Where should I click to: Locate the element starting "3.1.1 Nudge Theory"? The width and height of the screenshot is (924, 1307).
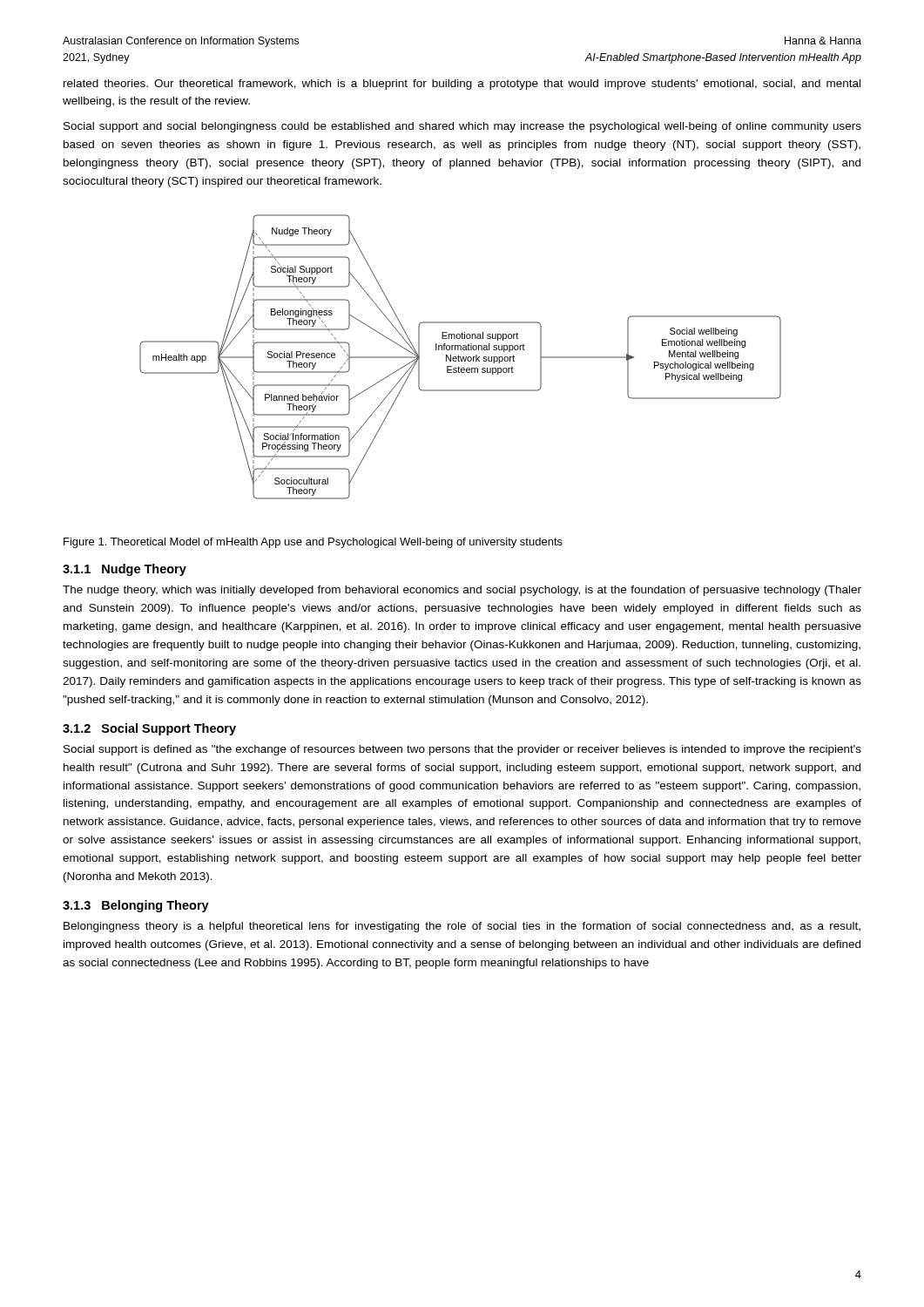point(124,569)
